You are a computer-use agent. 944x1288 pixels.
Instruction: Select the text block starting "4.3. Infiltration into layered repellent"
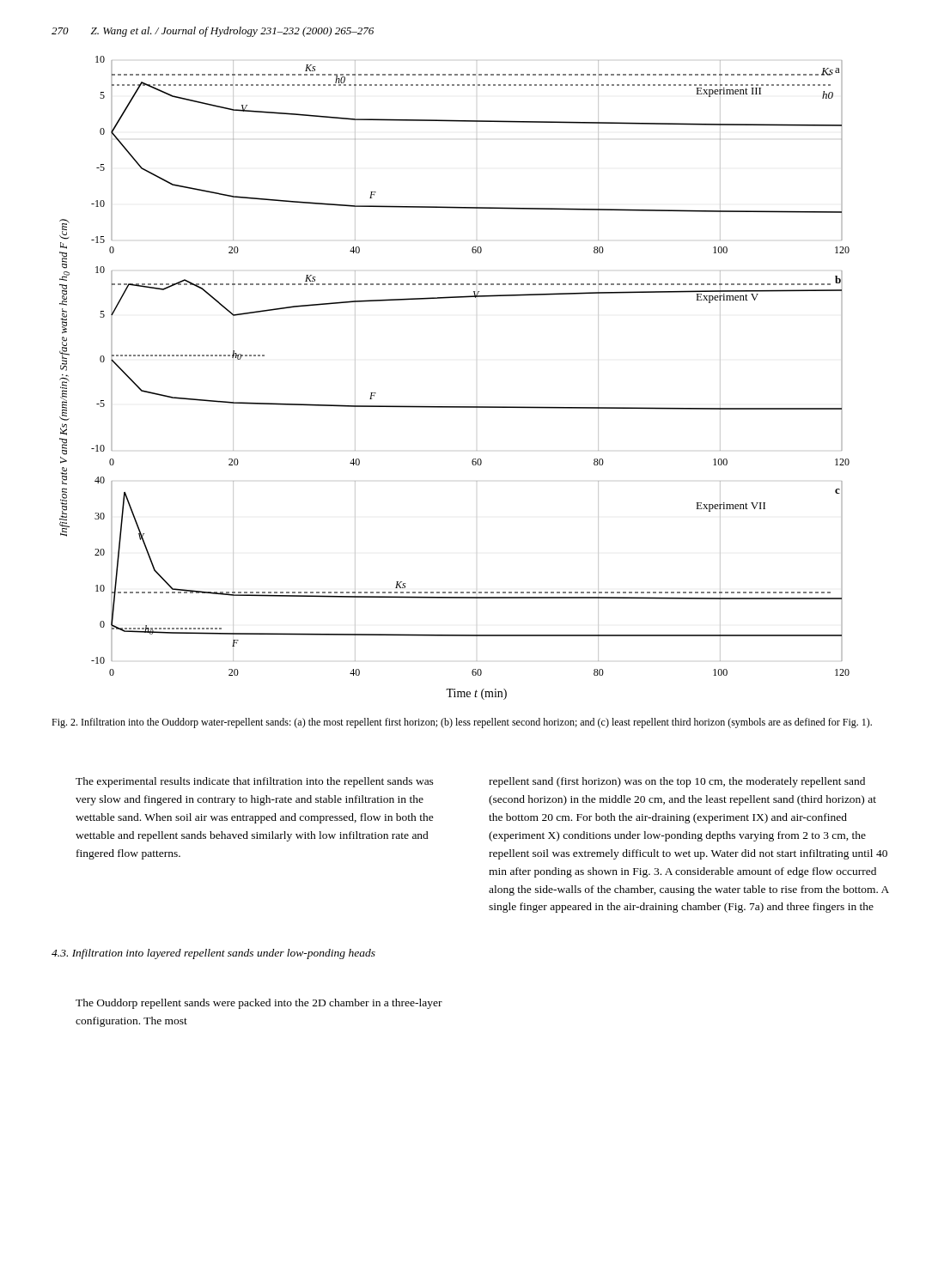click(213, 953)
